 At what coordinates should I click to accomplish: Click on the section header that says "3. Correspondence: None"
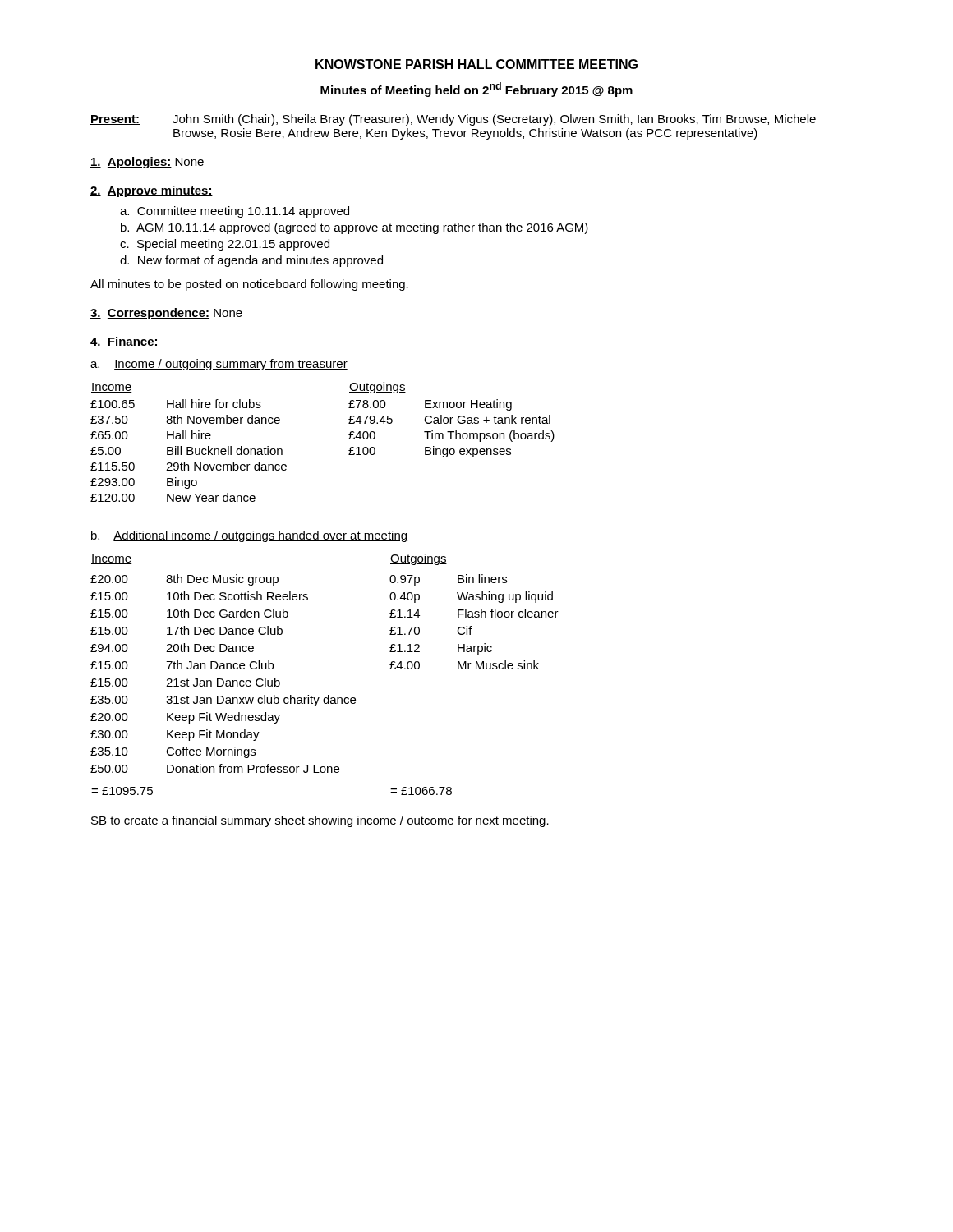pyautogui.click(x=166, y=312)
